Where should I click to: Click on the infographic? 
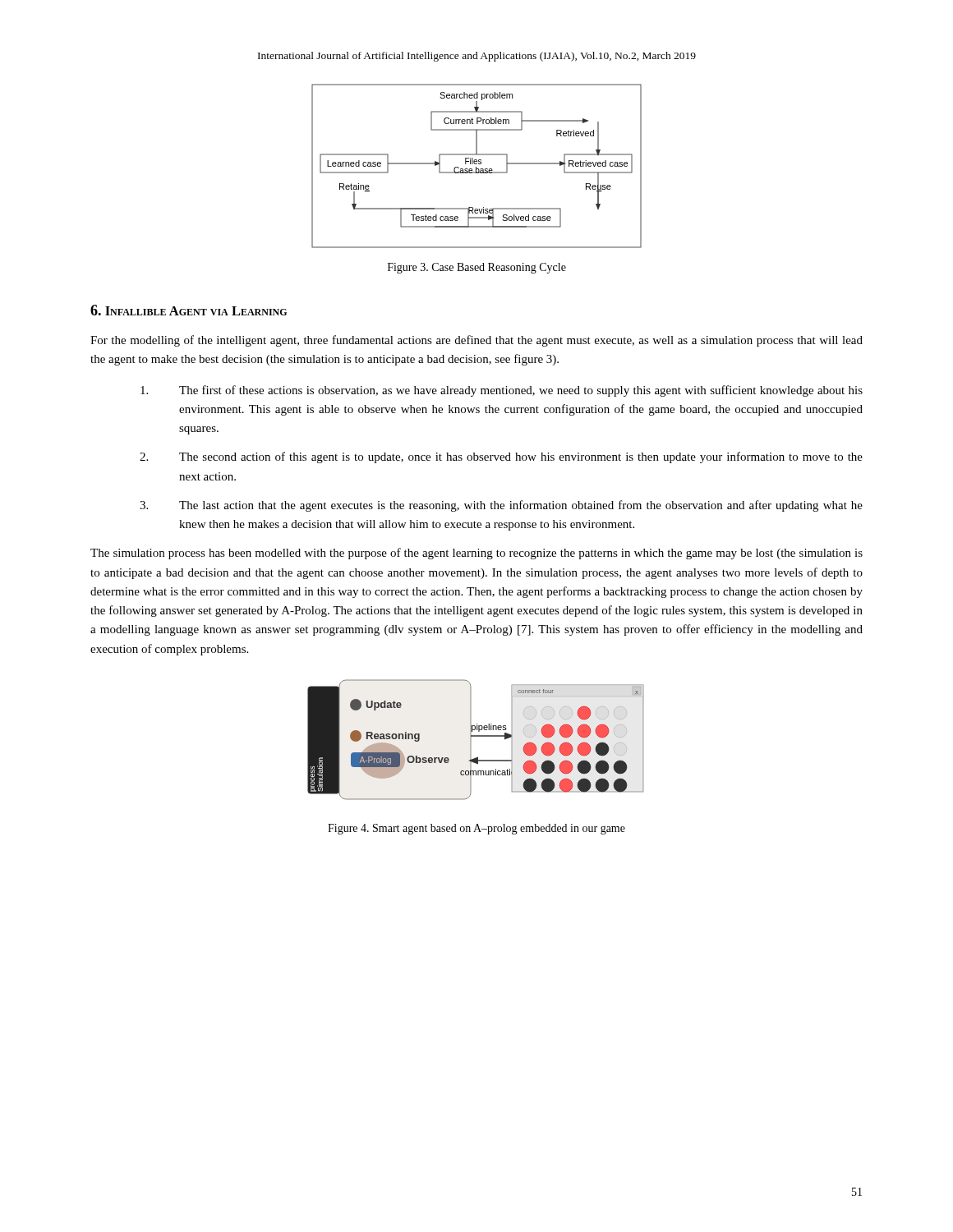476,744
